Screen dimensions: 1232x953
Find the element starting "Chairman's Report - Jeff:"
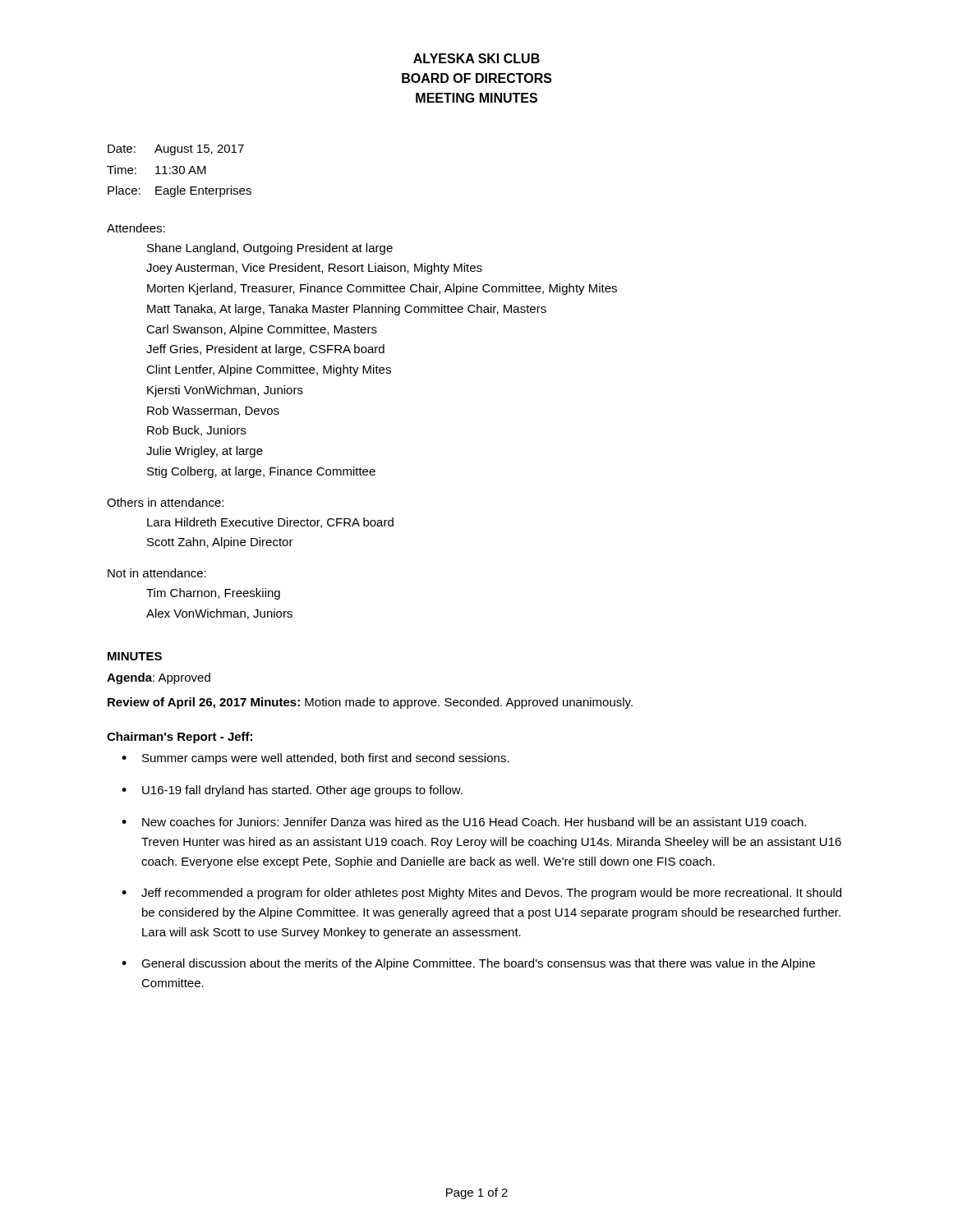(x=180, y=736)
